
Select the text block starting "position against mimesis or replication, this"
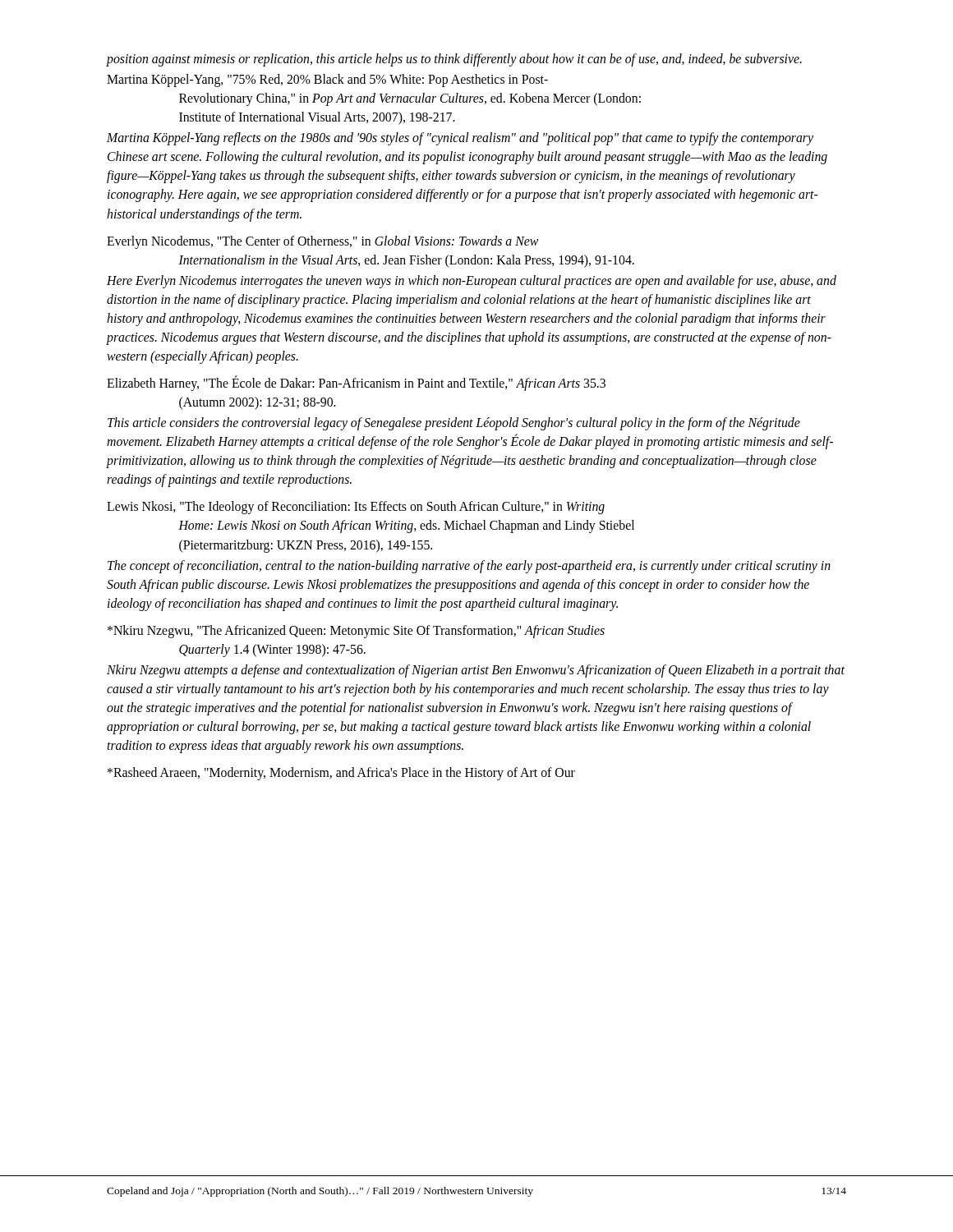(476, 59)
